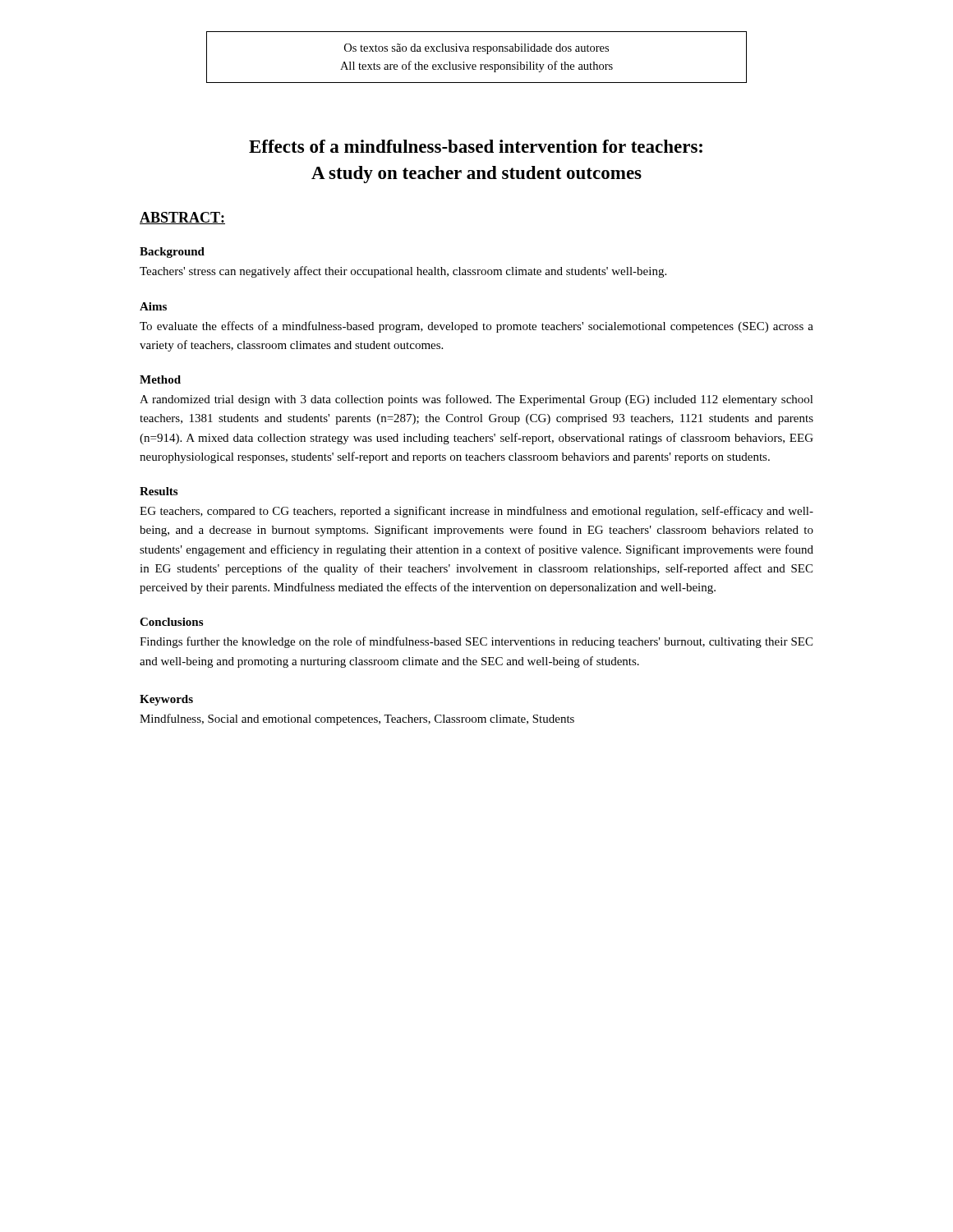The height and width of the screenshot is (1232, 953).
Task: Click on the text block that says "A randomized trial"
Action: coord(476,428)
